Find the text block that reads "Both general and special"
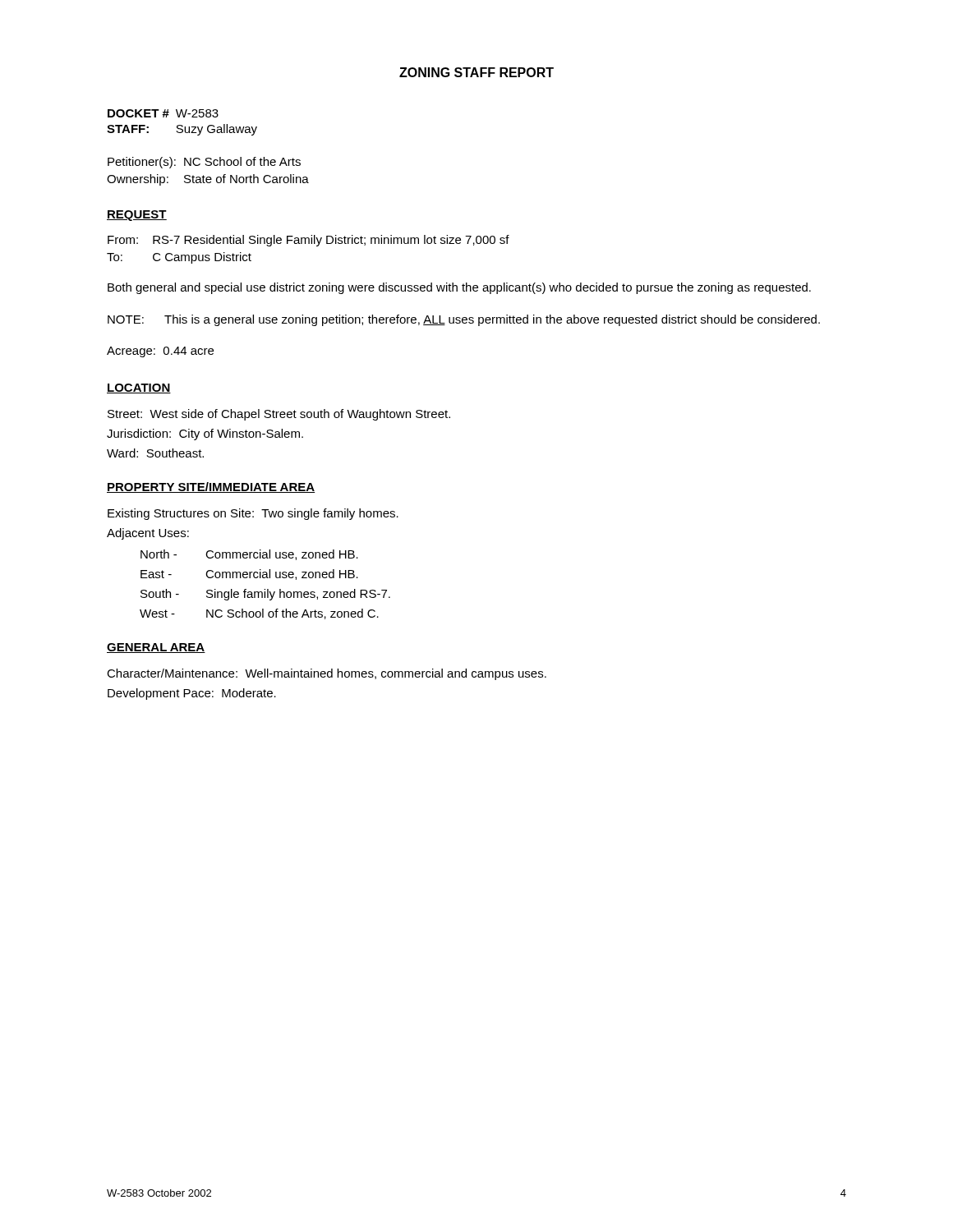The height and width of the screenshot is (1232, 953). tap(459, 287)
